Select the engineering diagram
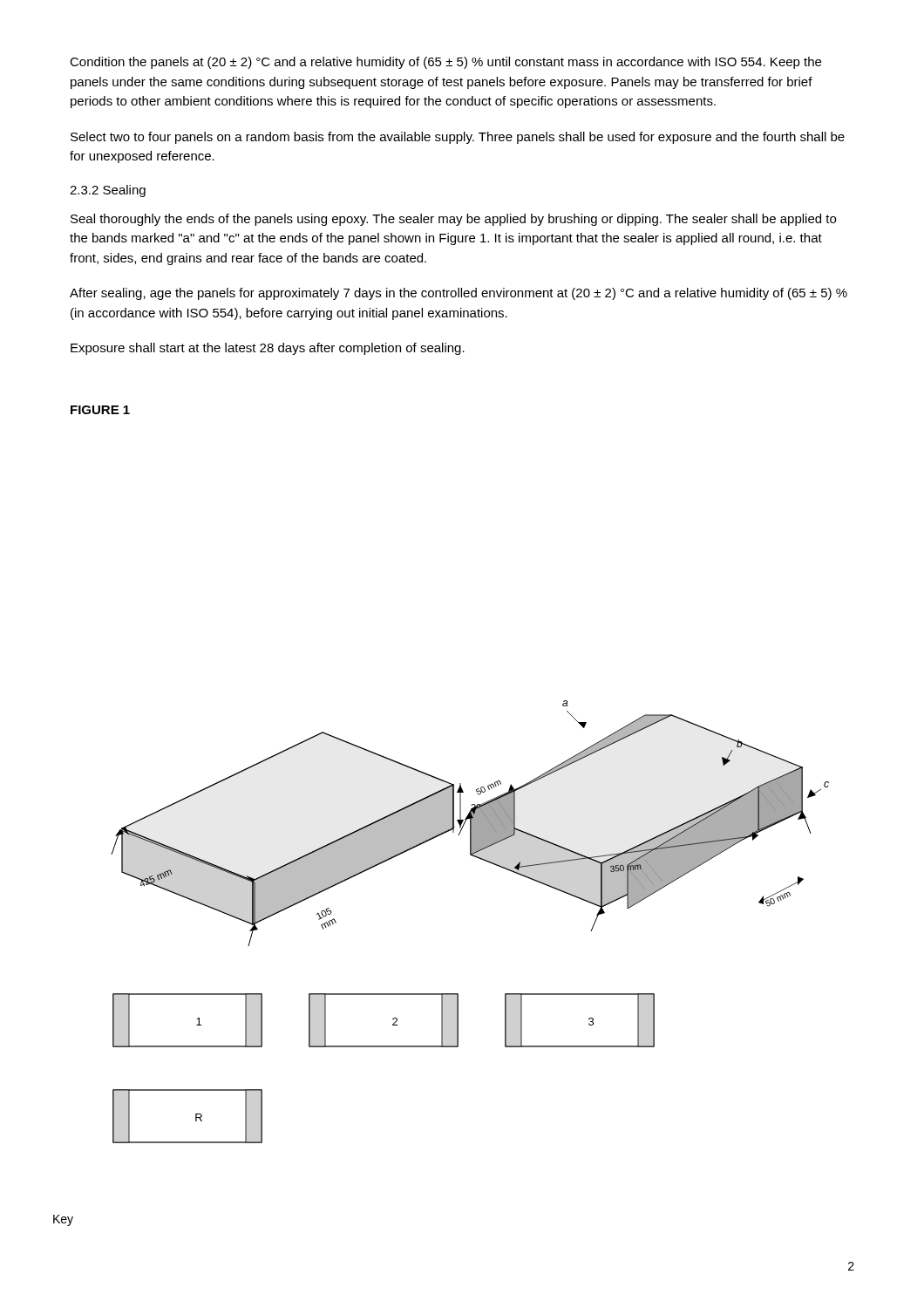 point(462,889)
